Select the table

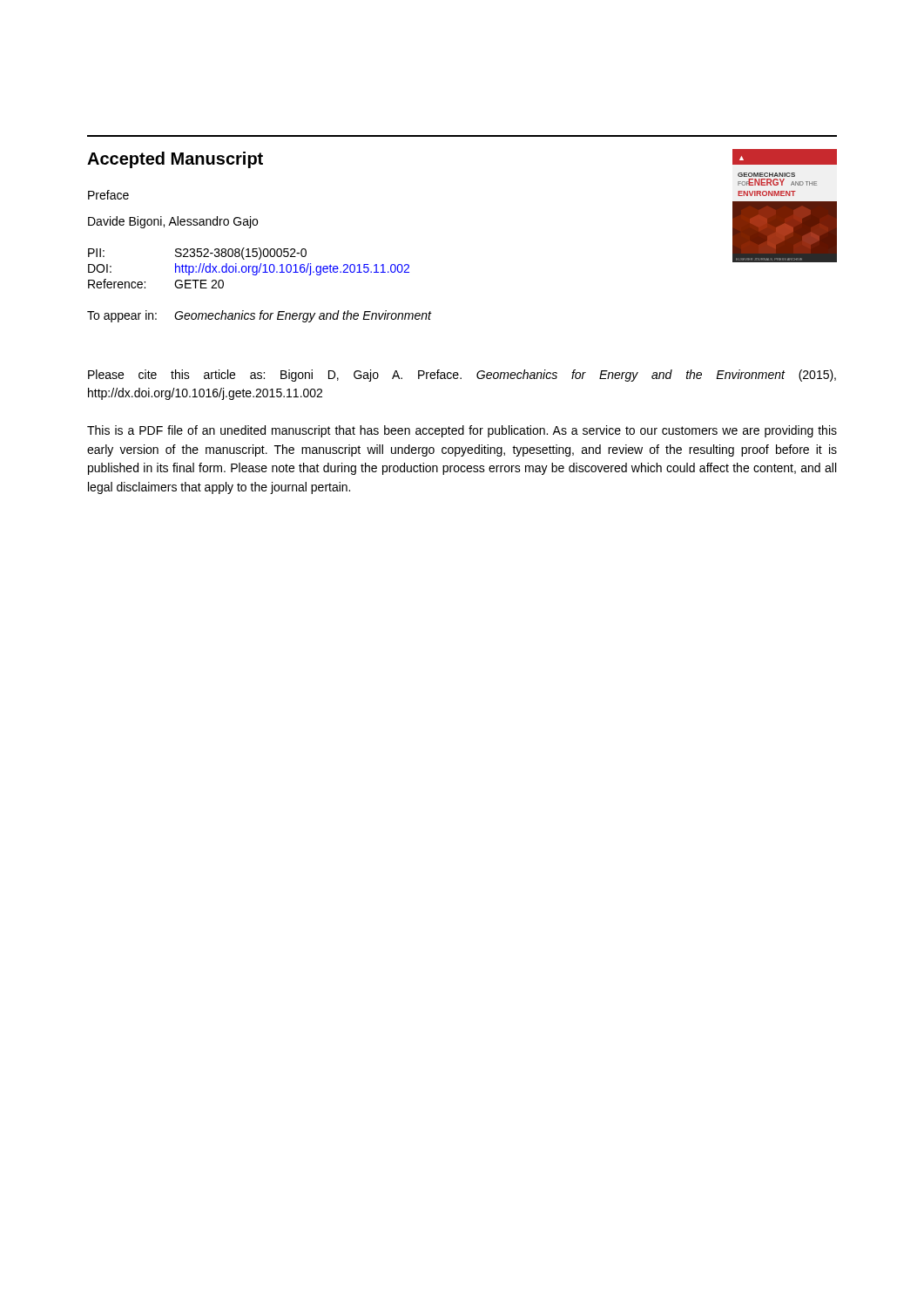(x=259, y=268)
